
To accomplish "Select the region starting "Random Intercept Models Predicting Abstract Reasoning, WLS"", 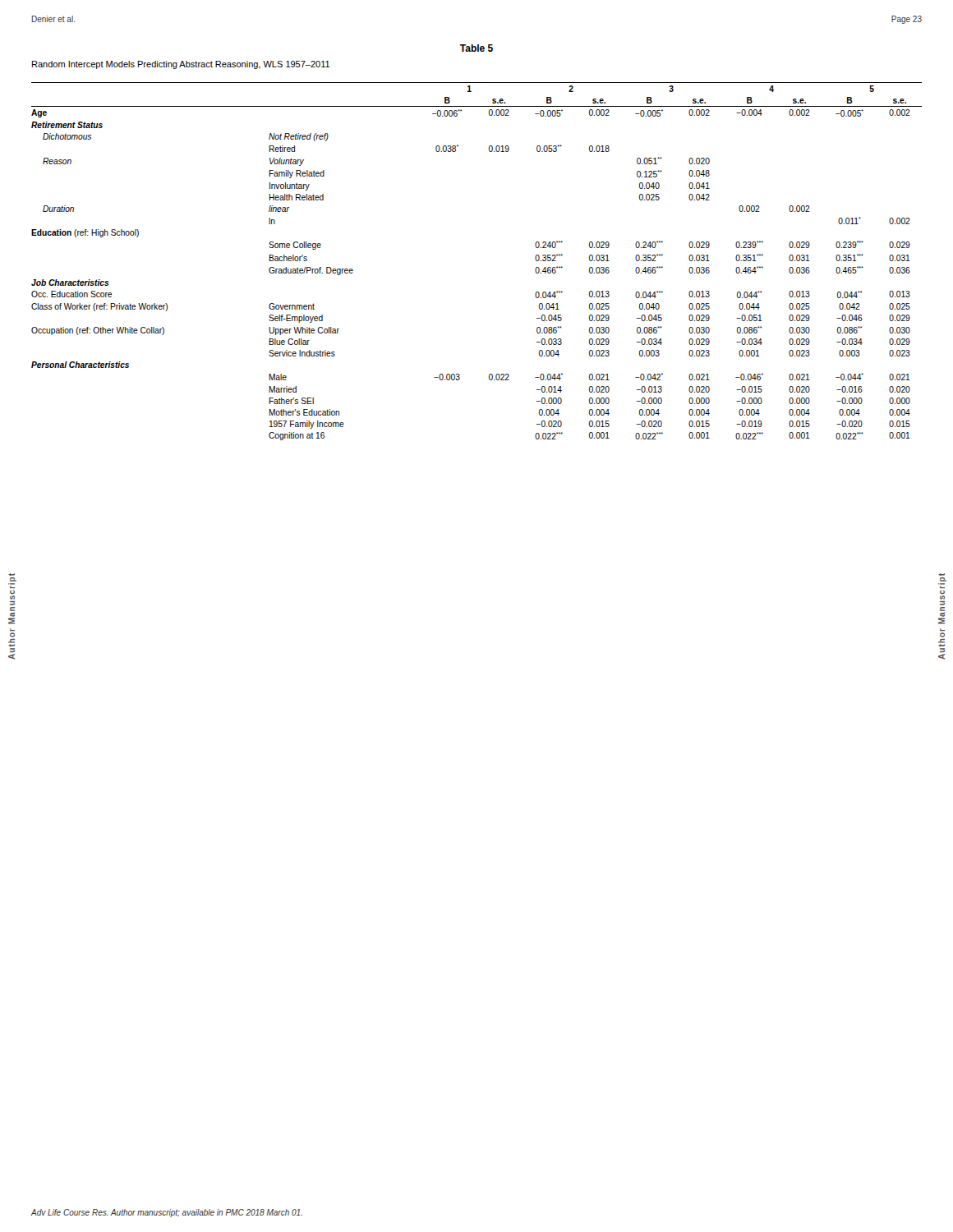I will 181,64.
